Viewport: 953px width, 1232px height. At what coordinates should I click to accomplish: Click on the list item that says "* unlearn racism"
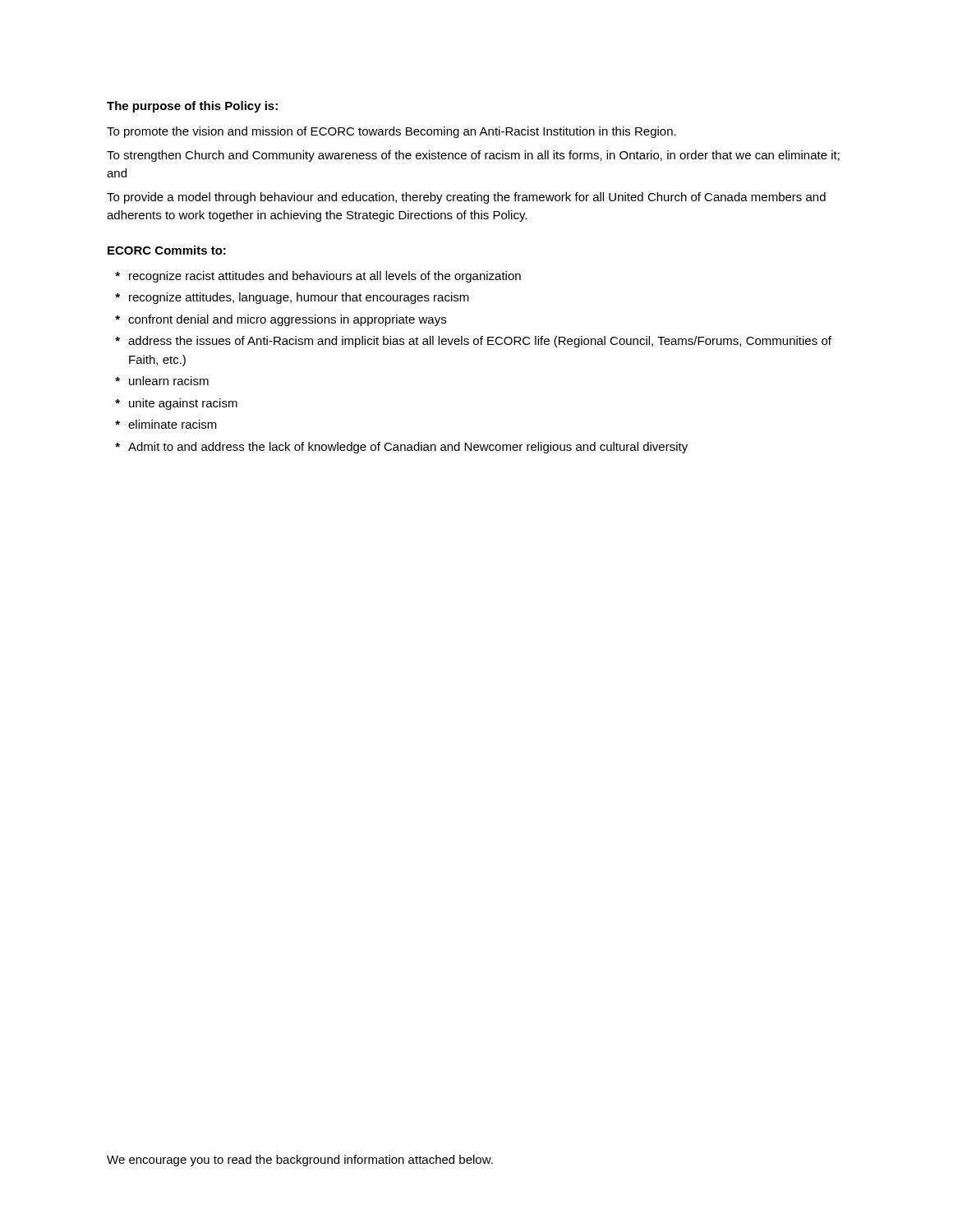[x=162, y=381]
